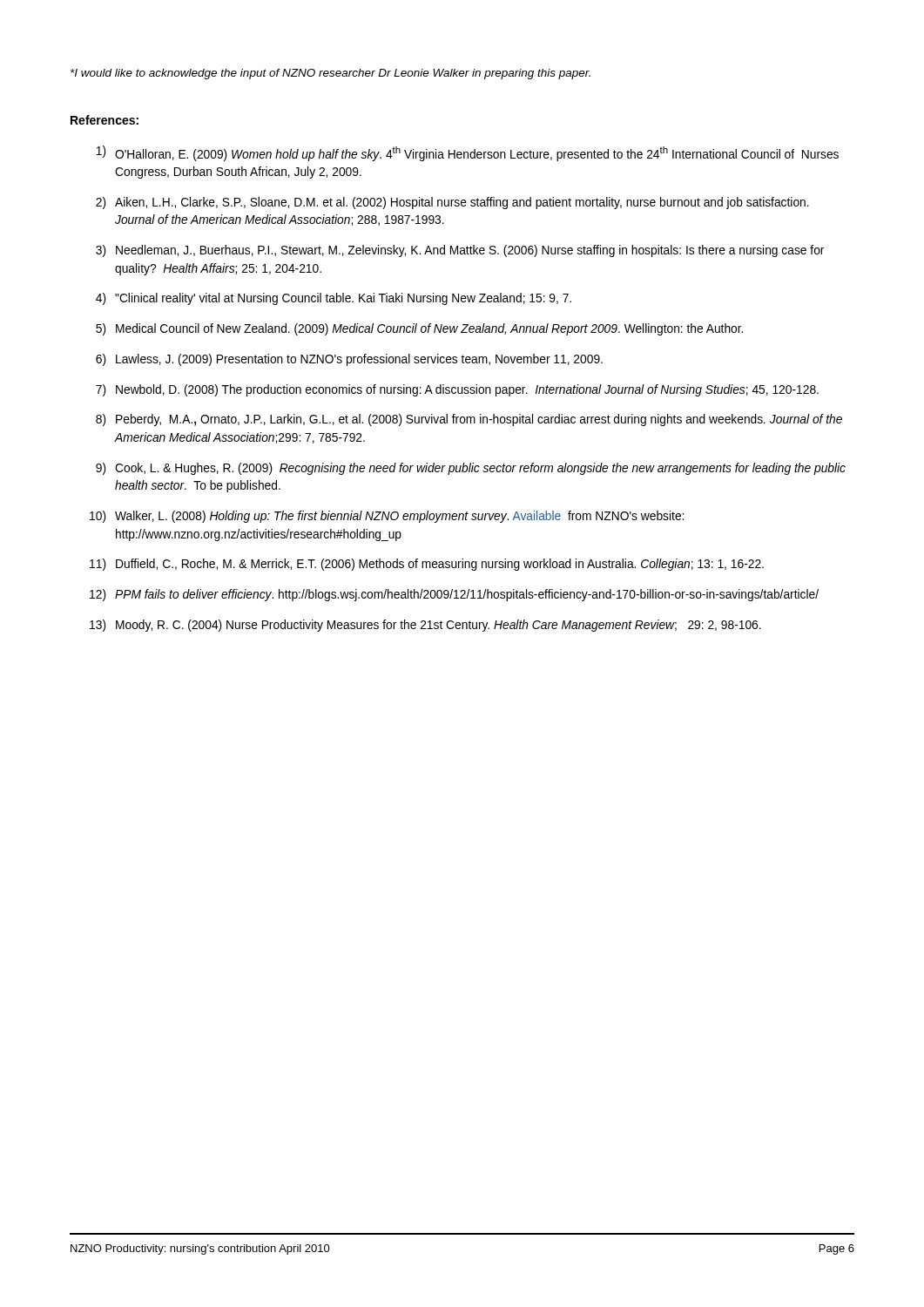Point to the element starting "3) Needleman, J., Buerhaus,"
The image size is (924, 1307).
point(462,260)
